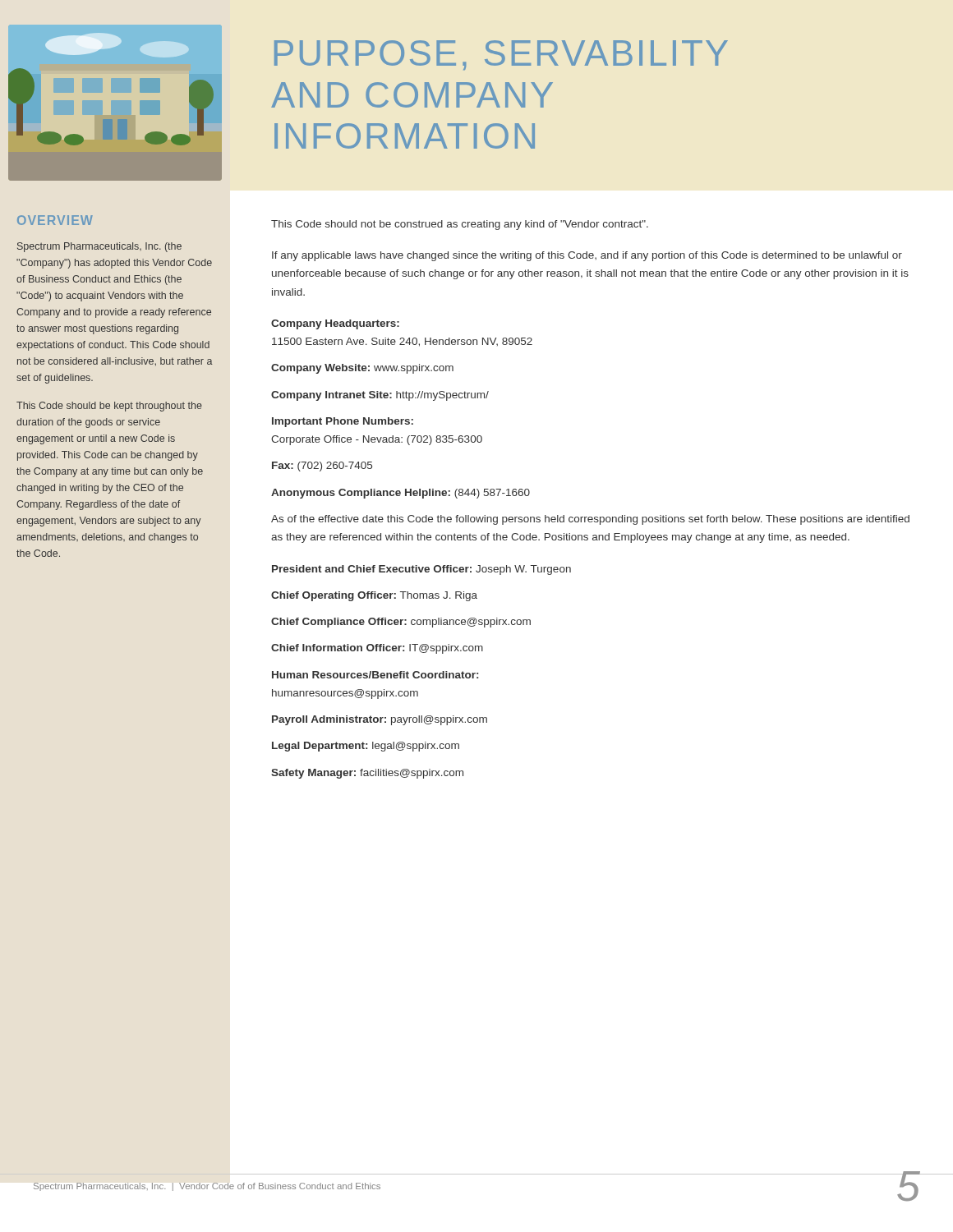This screenshot has height=1232, width=953.
Task: Locate the text starting "This Code should not"
Action: [460, 224]
